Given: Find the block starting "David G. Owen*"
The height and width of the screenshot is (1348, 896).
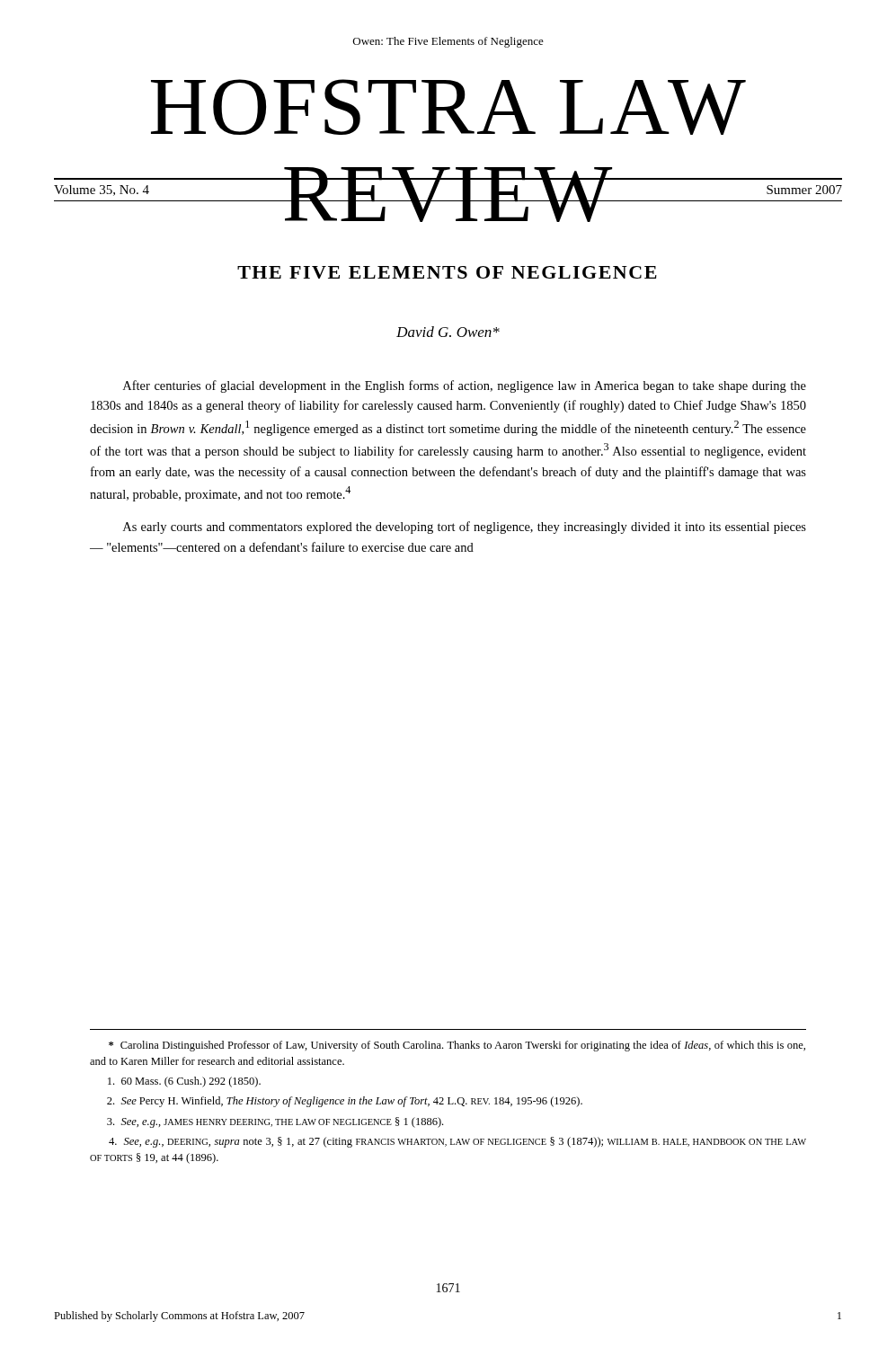Looking at the screenshot, I should click(x=448, y=332).
